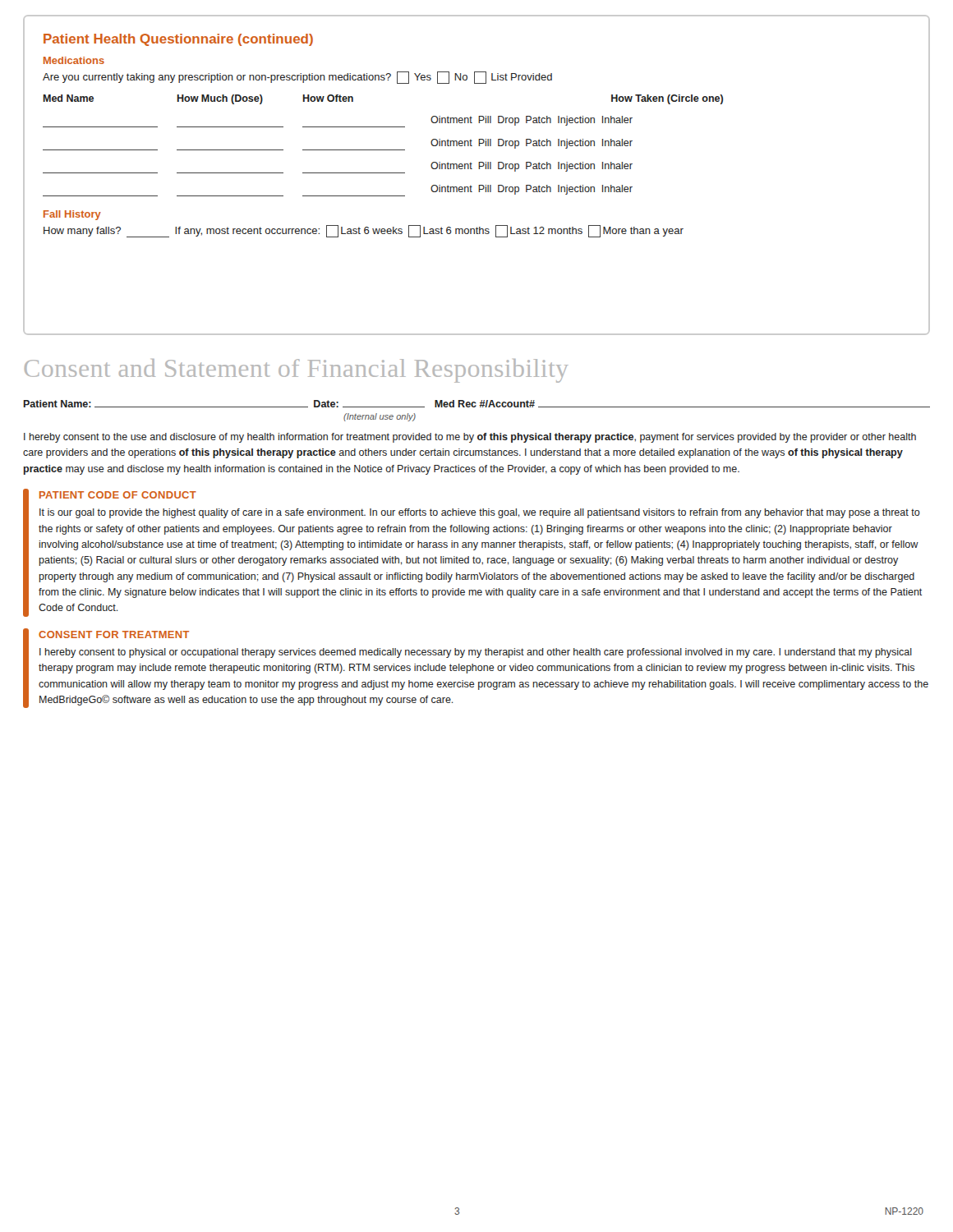Image resolution: width=953 pixels, height=1232 pixels.
Task: Locate the title with the text "Patient Health Questionnaire"
Action: tap(178, 39)
